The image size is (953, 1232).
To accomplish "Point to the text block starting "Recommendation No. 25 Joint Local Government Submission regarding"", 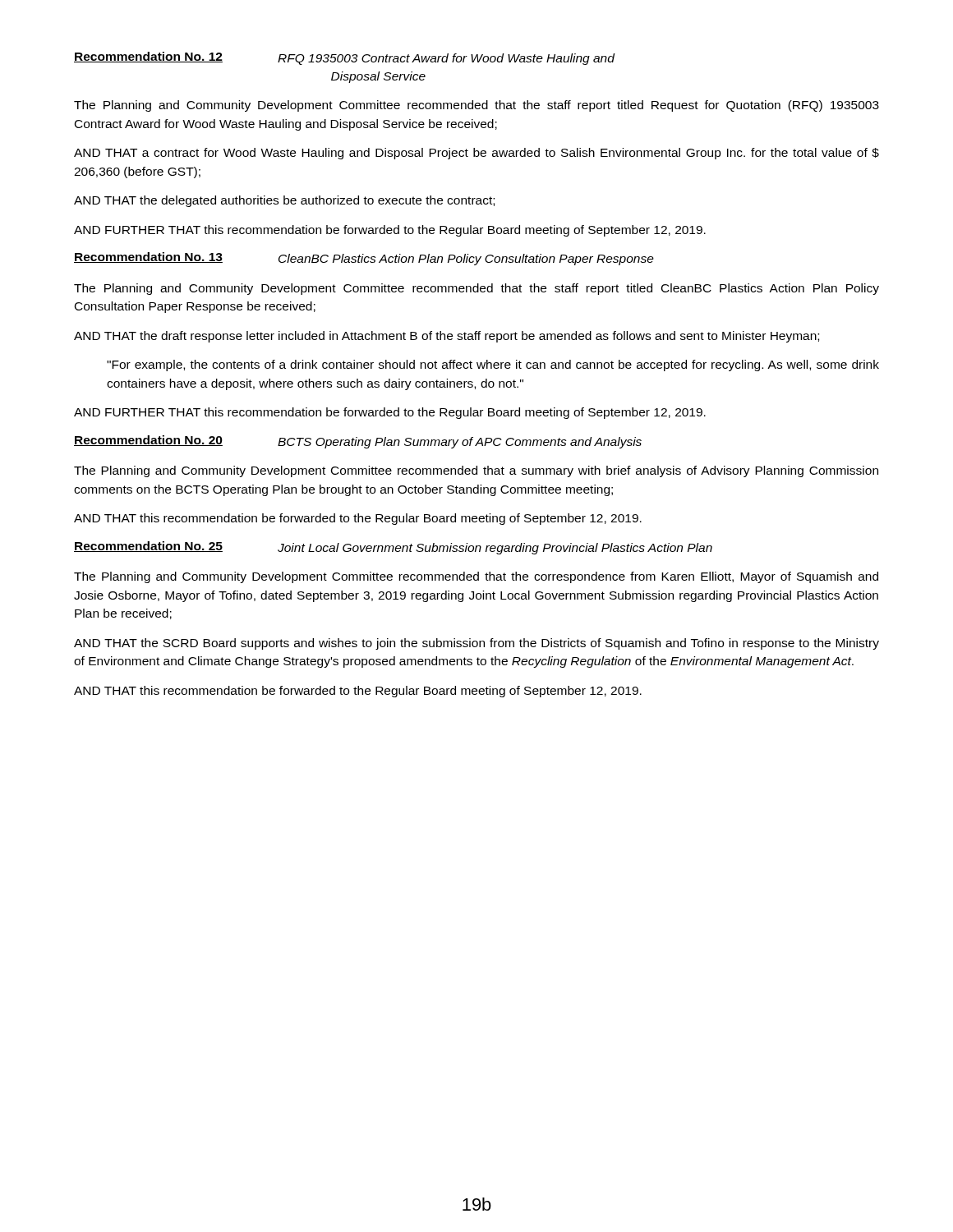I will point(393,548).
